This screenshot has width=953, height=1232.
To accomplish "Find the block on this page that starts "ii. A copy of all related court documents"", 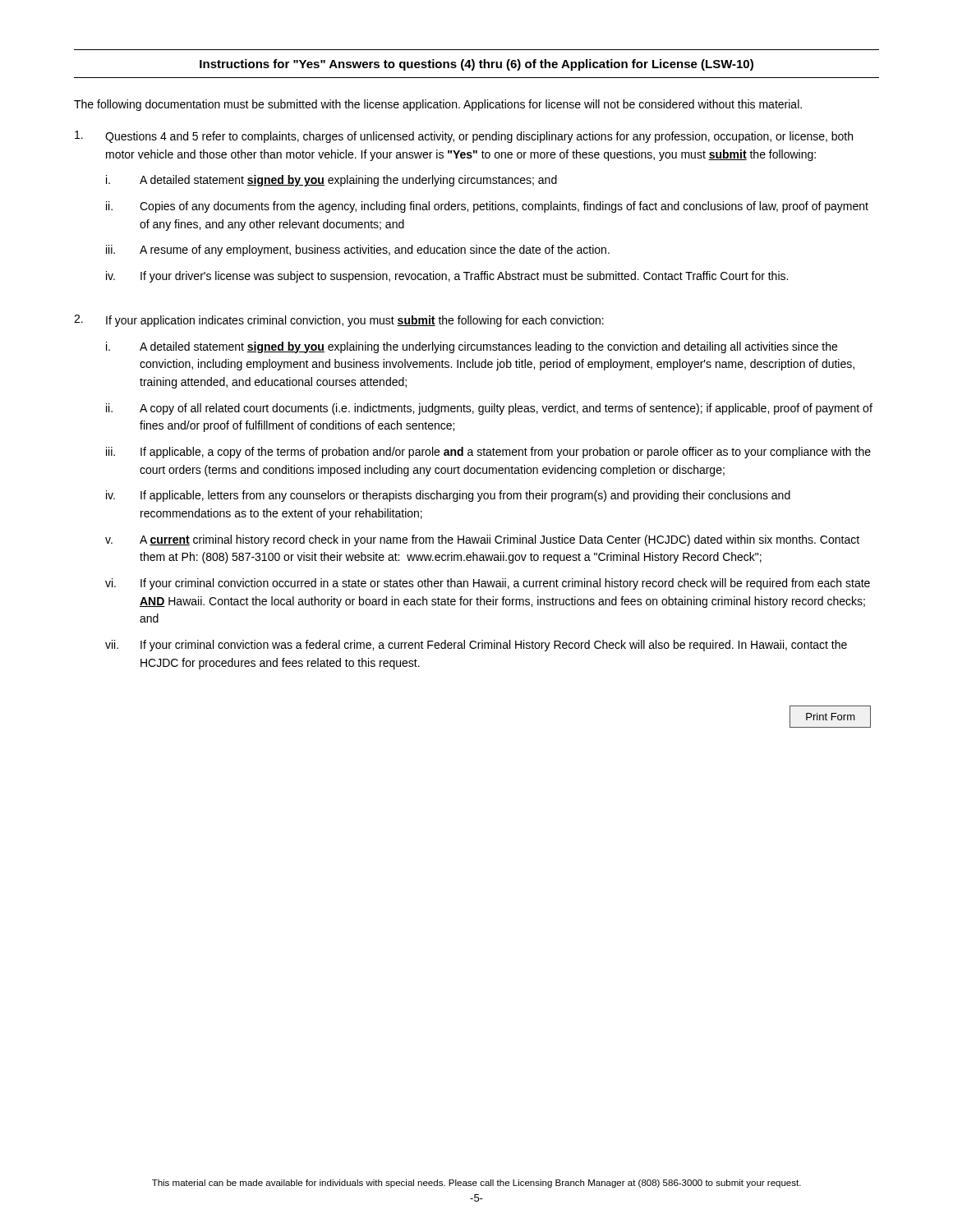I will pos(492,417).
